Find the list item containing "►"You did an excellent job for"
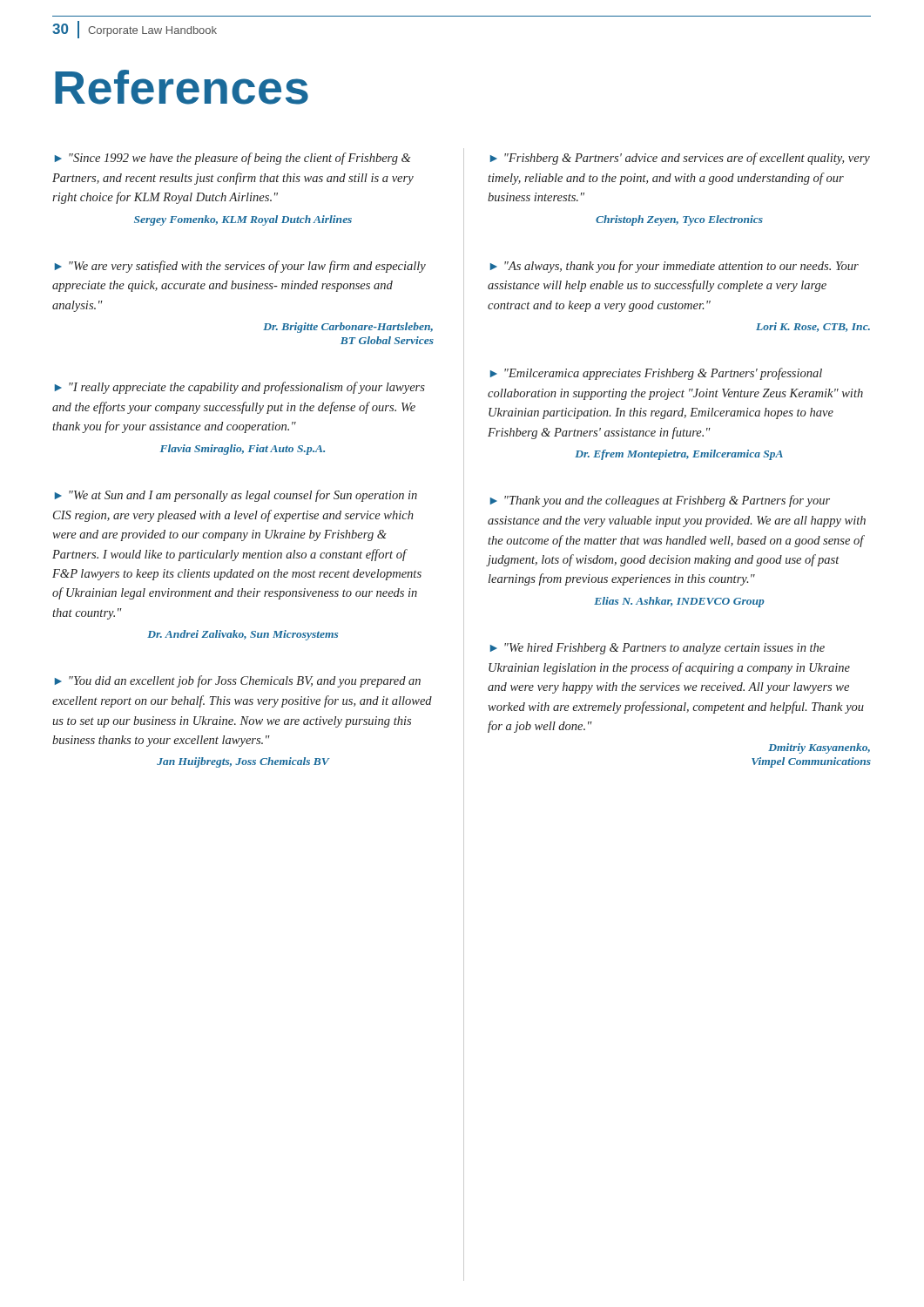The height and width of the screenshot is (1307, 924). coord(243,720)
